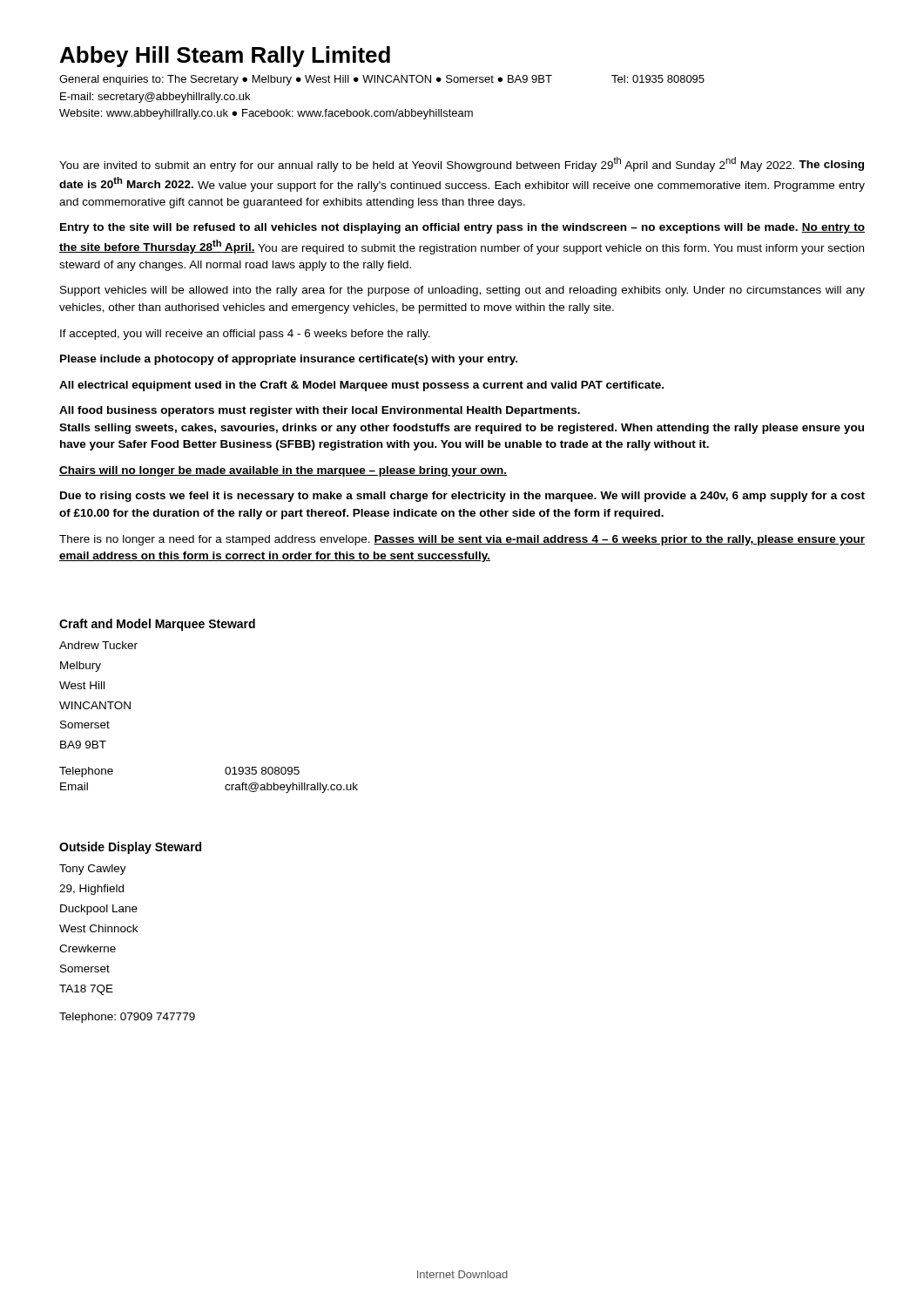The image size is (924, 1307).
Task: Navigate to the region starting "Craft and Model Marquee"
Action: (157, 624)
